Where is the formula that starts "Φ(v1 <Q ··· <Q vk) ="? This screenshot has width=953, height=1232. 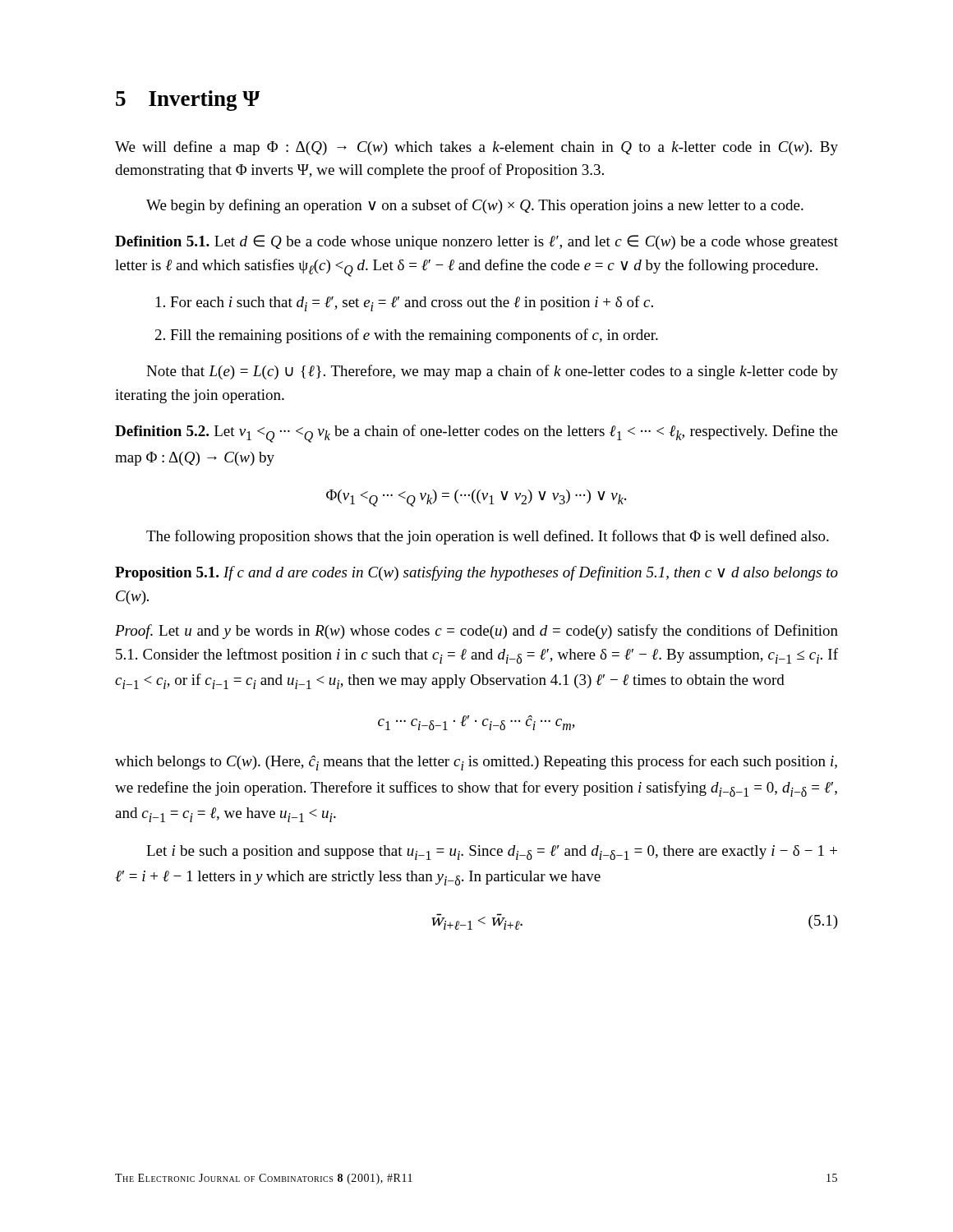pos(476,496)
